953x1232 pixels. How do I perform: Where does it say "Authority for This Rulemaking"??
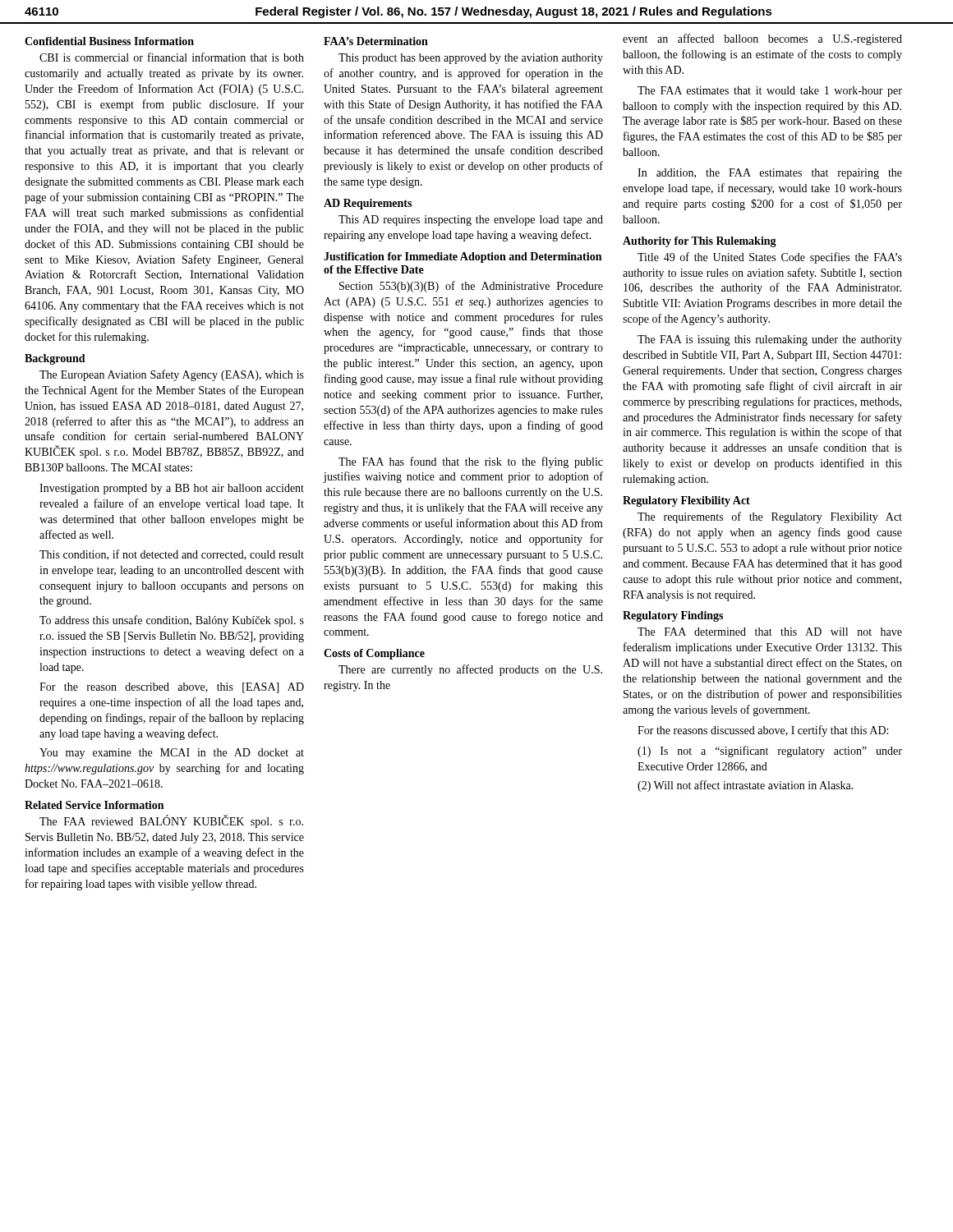699,241
